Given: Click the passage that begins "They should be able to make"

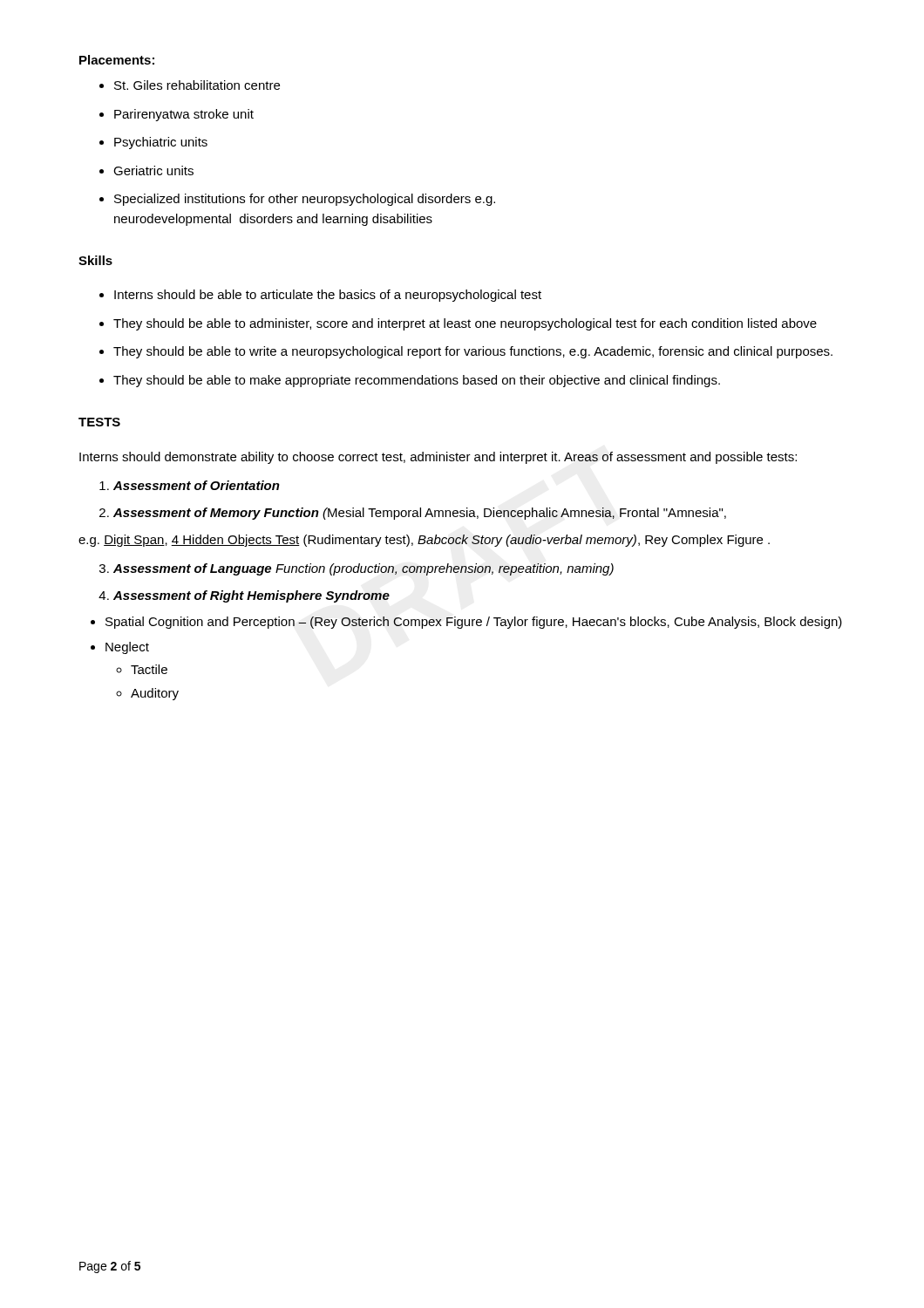Looking at the screenshot, I should (417, 379).
